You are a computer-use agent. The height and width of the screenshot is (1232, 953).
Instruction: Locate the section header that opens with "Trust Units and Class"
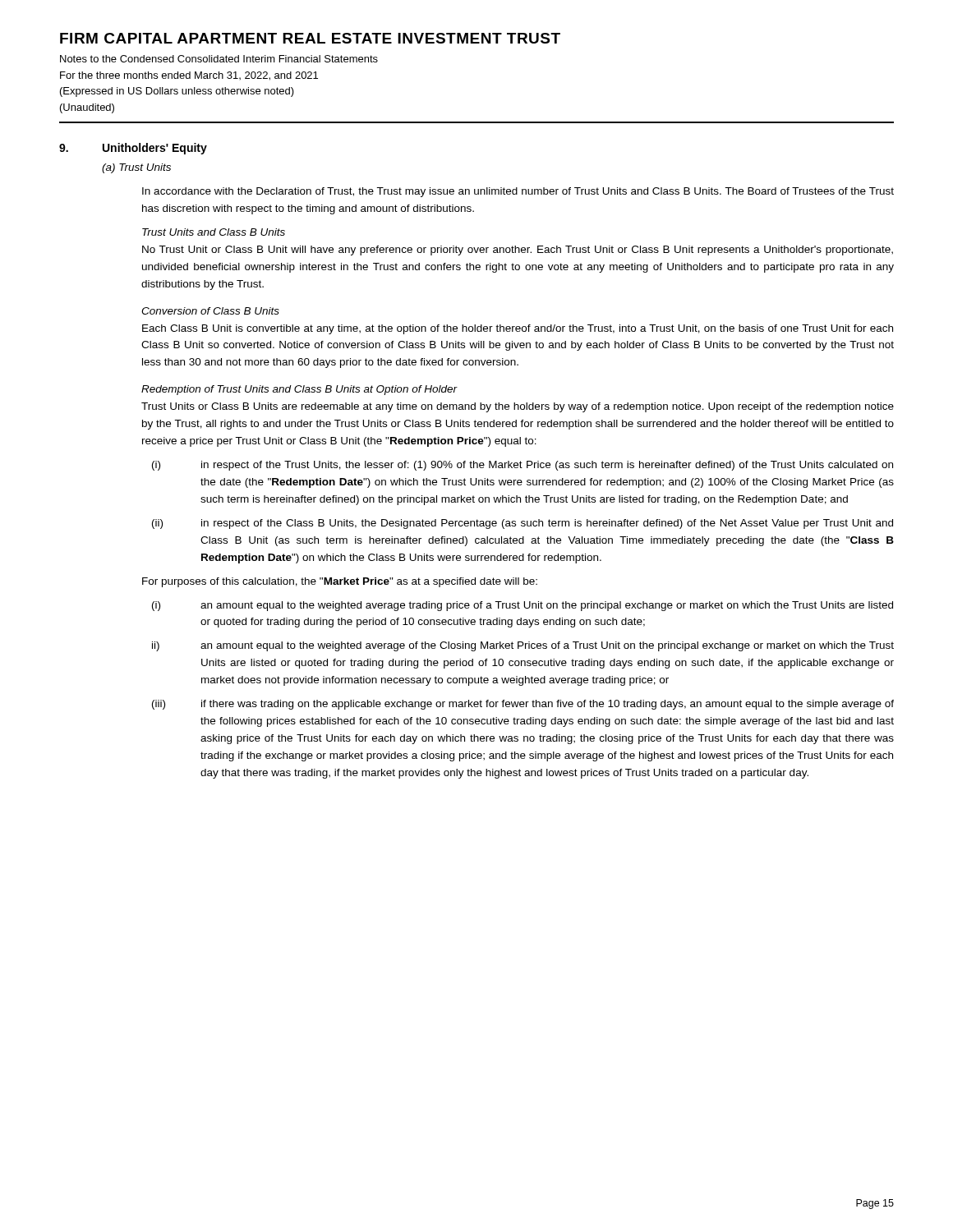coord(214,232)
